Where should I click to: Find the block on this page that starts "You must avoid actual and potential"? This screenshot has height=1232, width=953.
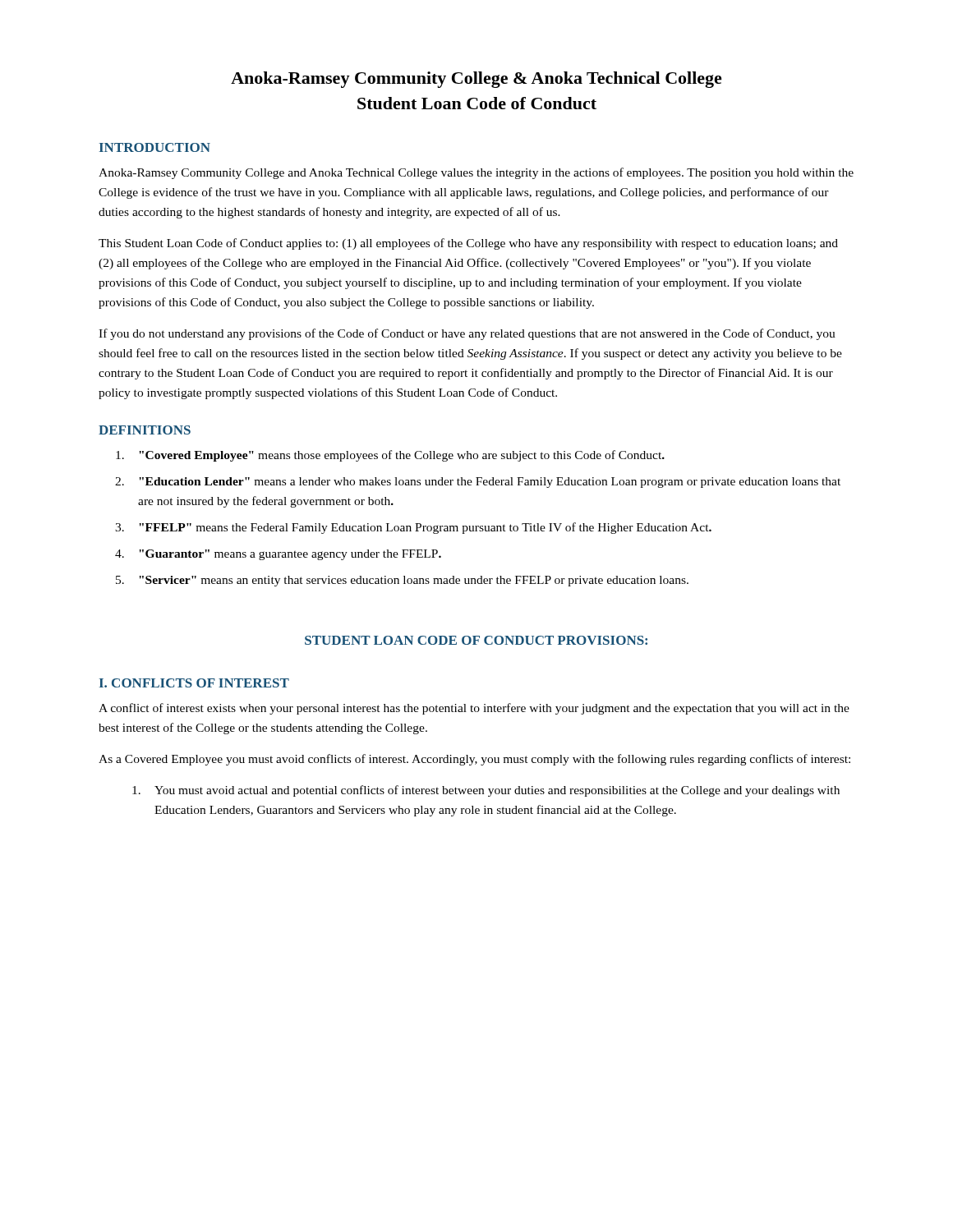tap(493, 800)
